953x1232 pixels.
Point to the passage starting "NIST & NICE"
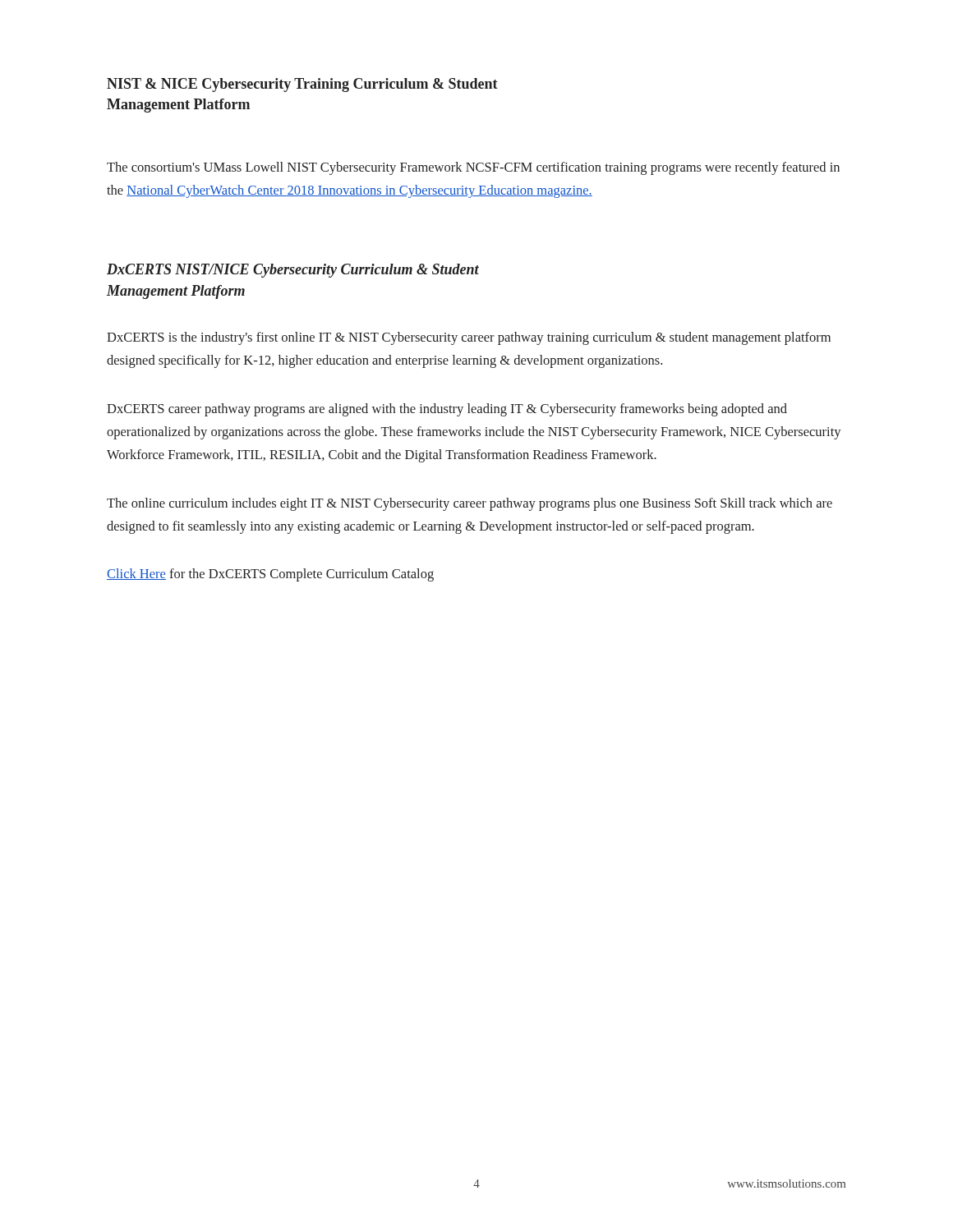(476, 95)
